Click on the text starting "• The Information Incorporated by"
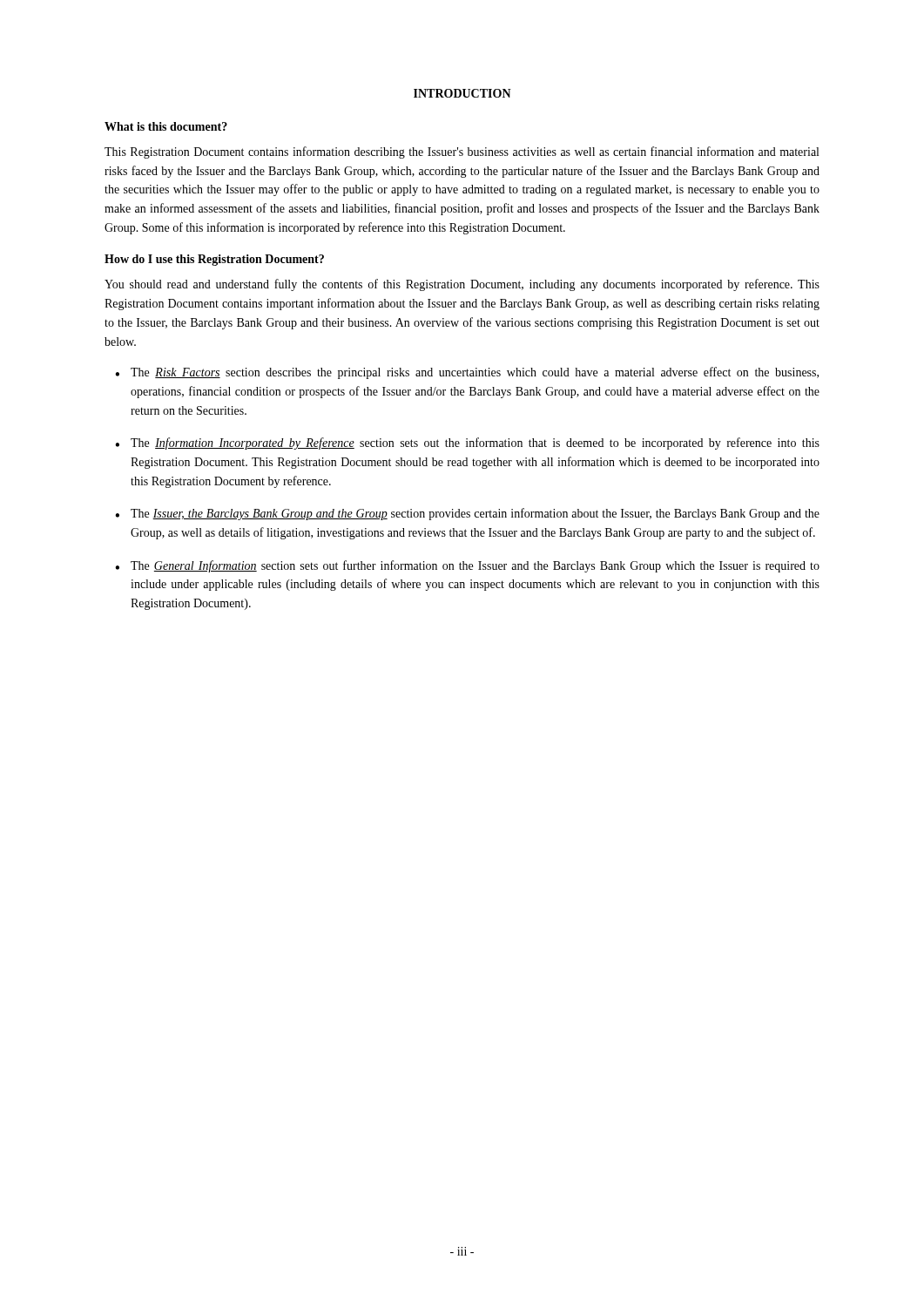Screen dimensions: 1307x924 [462, 462]
